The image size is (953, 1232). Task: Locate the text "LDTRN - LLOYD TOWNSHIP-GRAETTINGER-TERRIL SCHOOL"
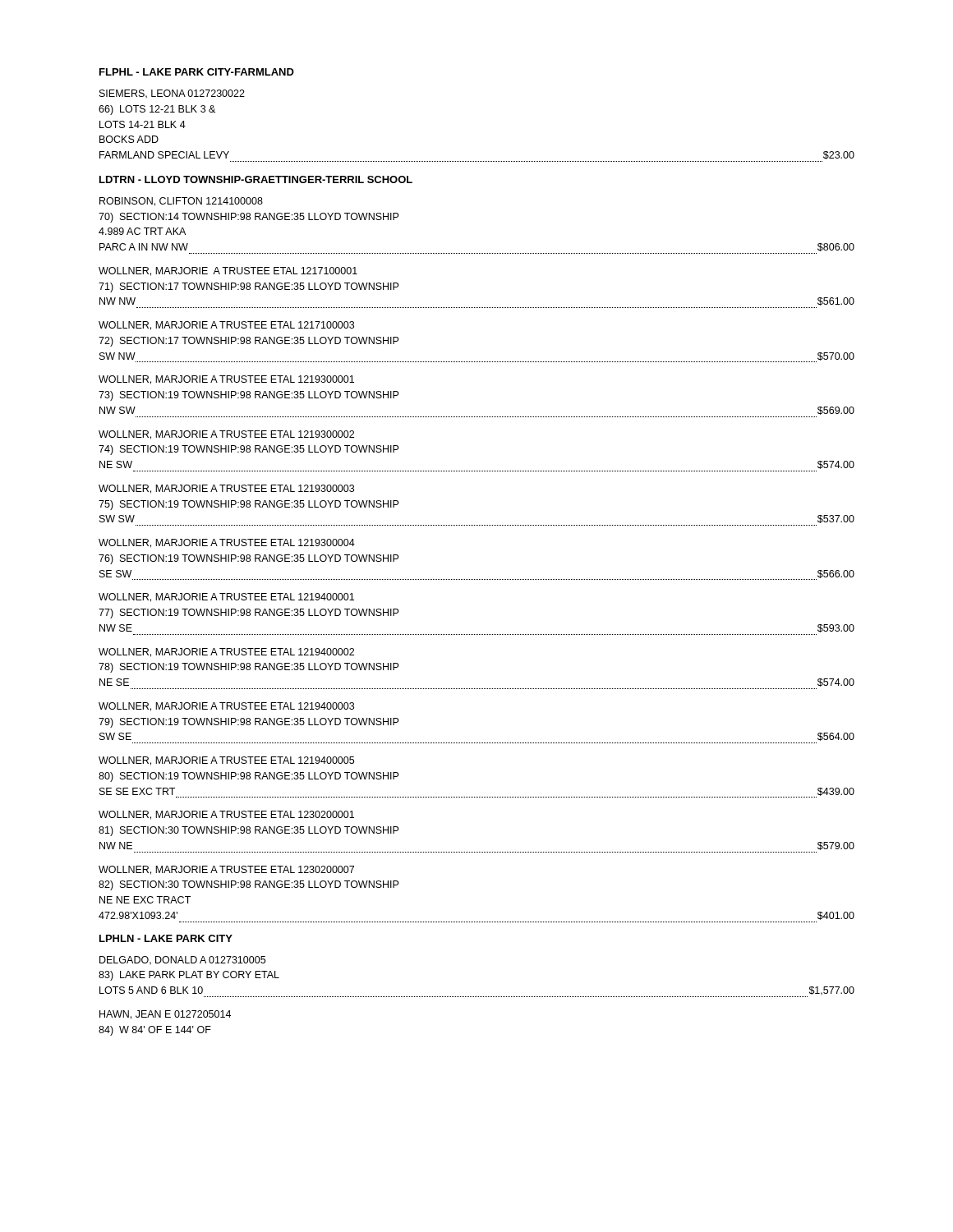click(x=256, y=179)
